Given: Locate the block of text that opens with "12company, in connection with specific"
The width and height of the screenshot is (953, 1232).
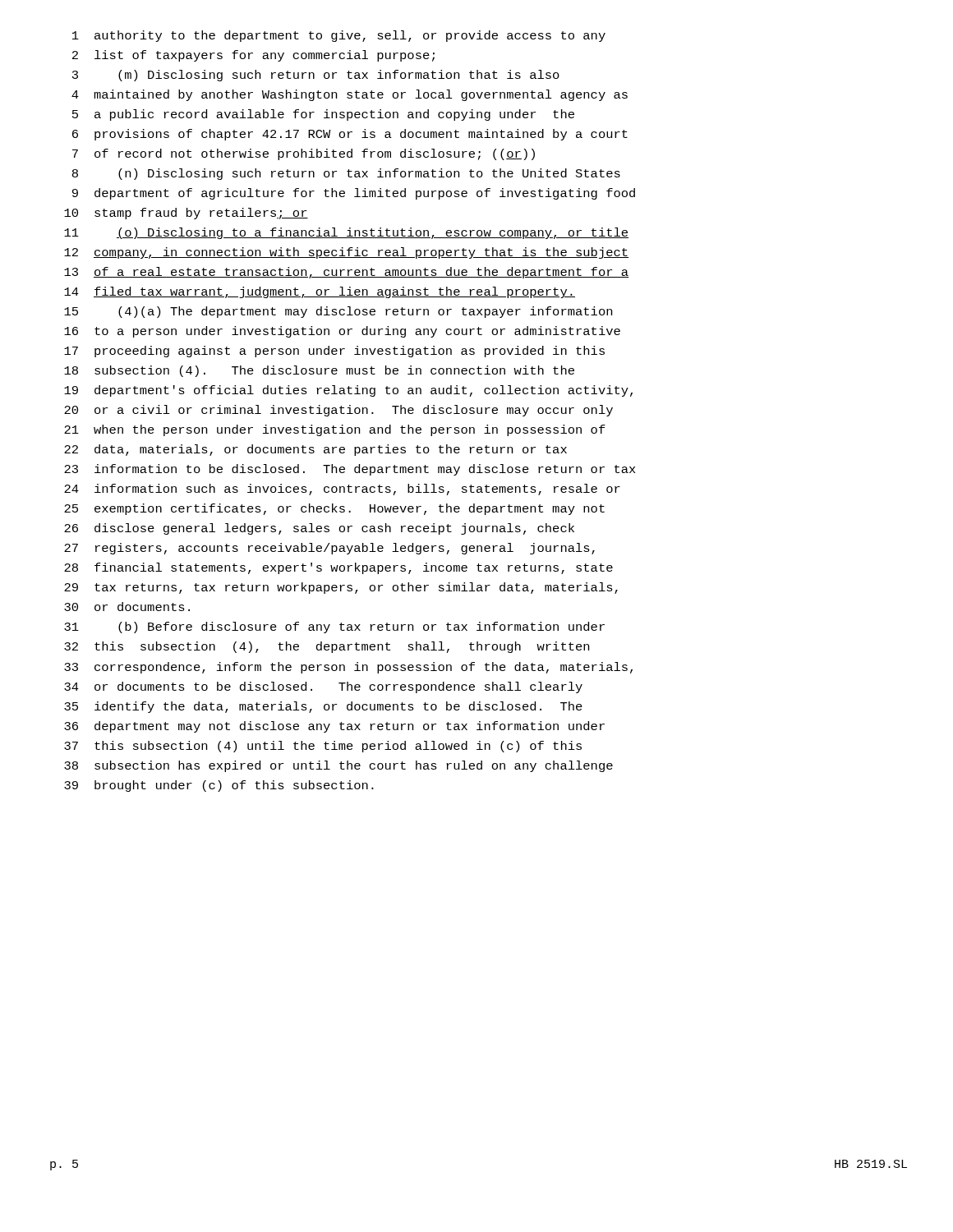Looking at the screenshot, I should click(x=339, y=253).
